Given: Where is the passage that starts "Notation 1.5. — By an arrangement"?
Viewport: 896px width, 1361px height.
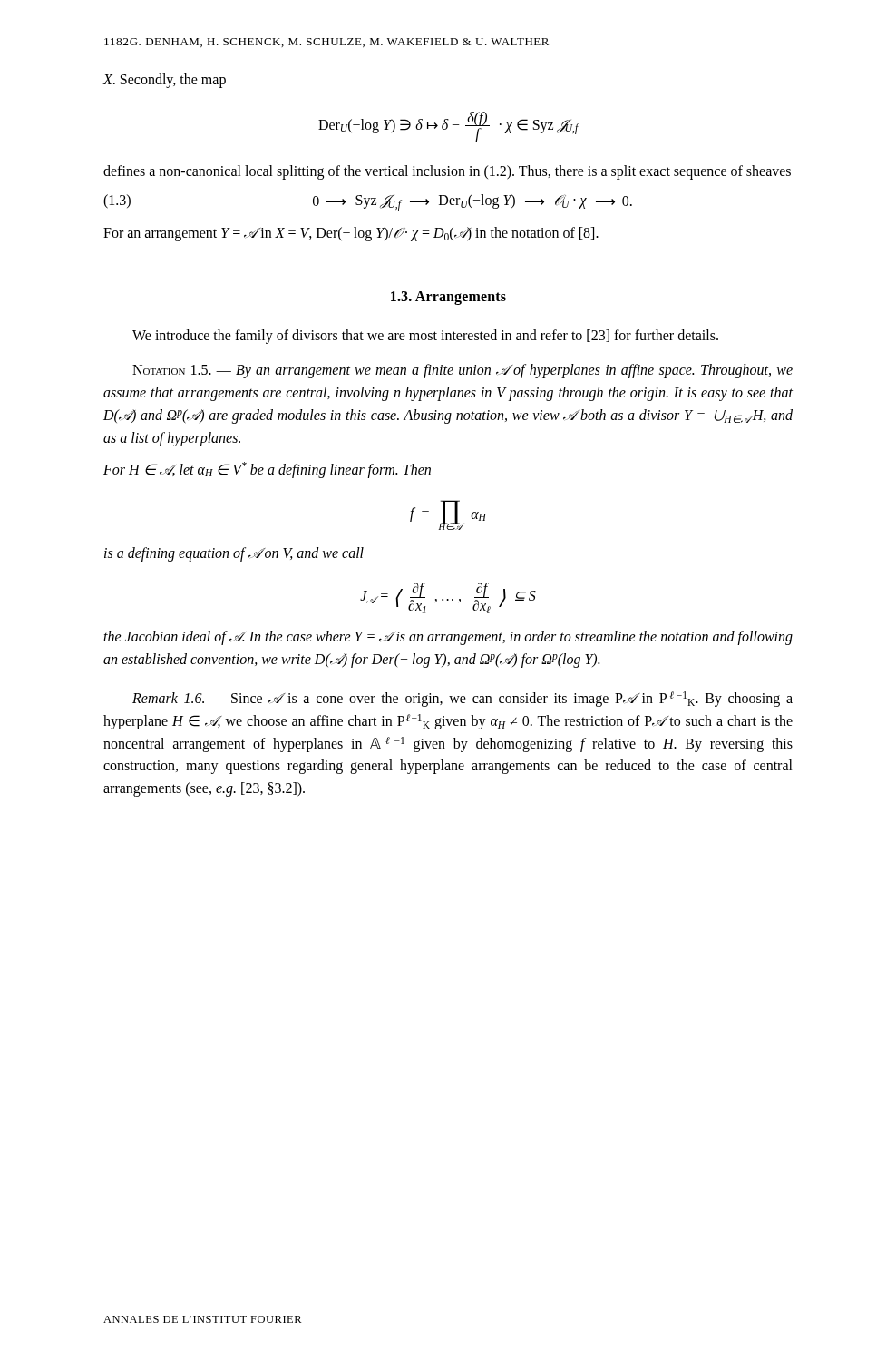Looking at the screenshot, I should point(448,404).
